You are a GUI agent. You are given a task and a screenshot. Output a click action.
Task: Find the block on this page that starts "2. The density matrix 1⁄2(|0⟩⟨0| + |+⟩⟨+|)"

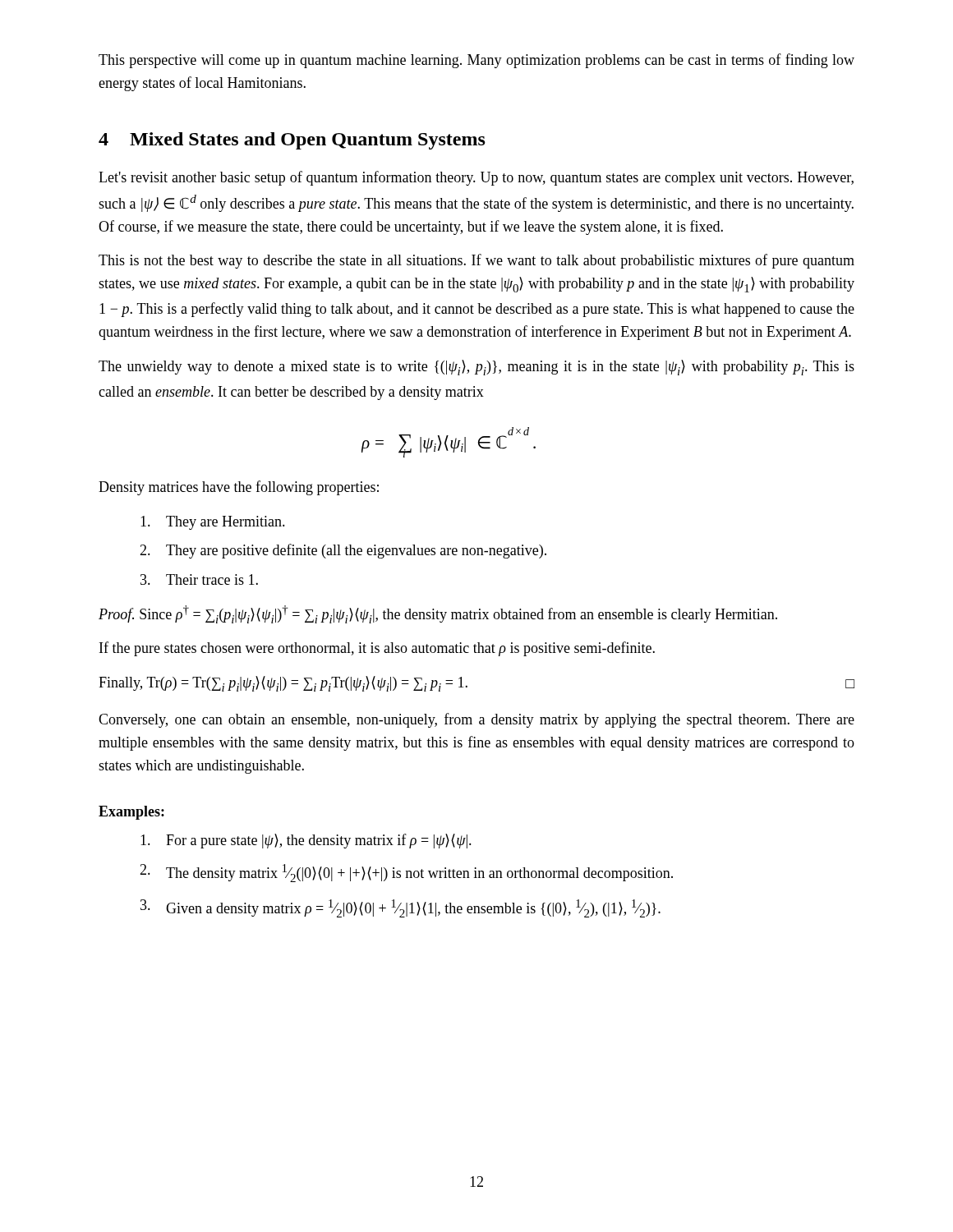407,874
